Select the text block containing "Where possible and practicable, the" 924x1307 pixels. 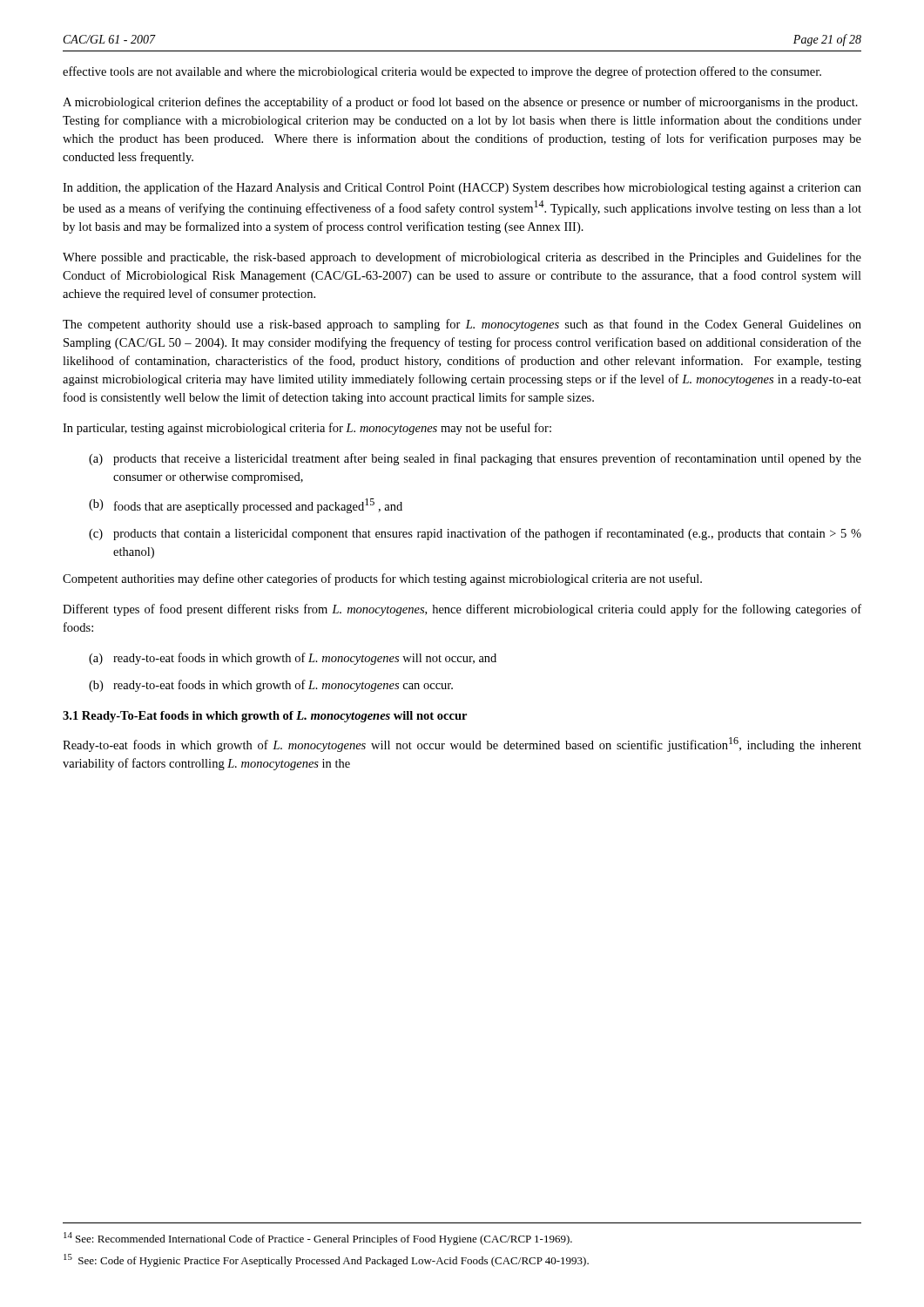tap(462, 276)
